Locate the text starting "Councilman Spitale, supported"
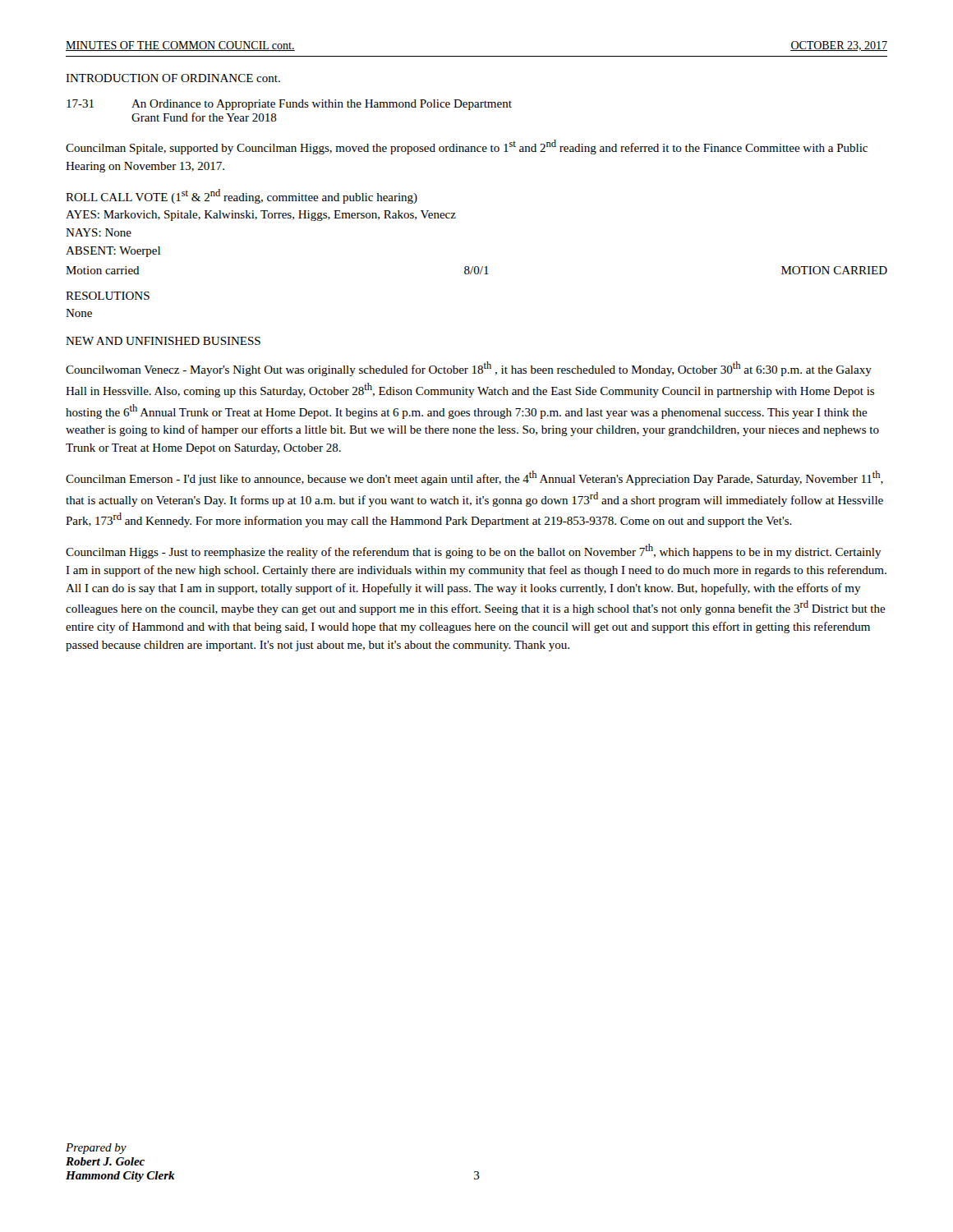The image size is (953, 1232). (x=467, y=155)
